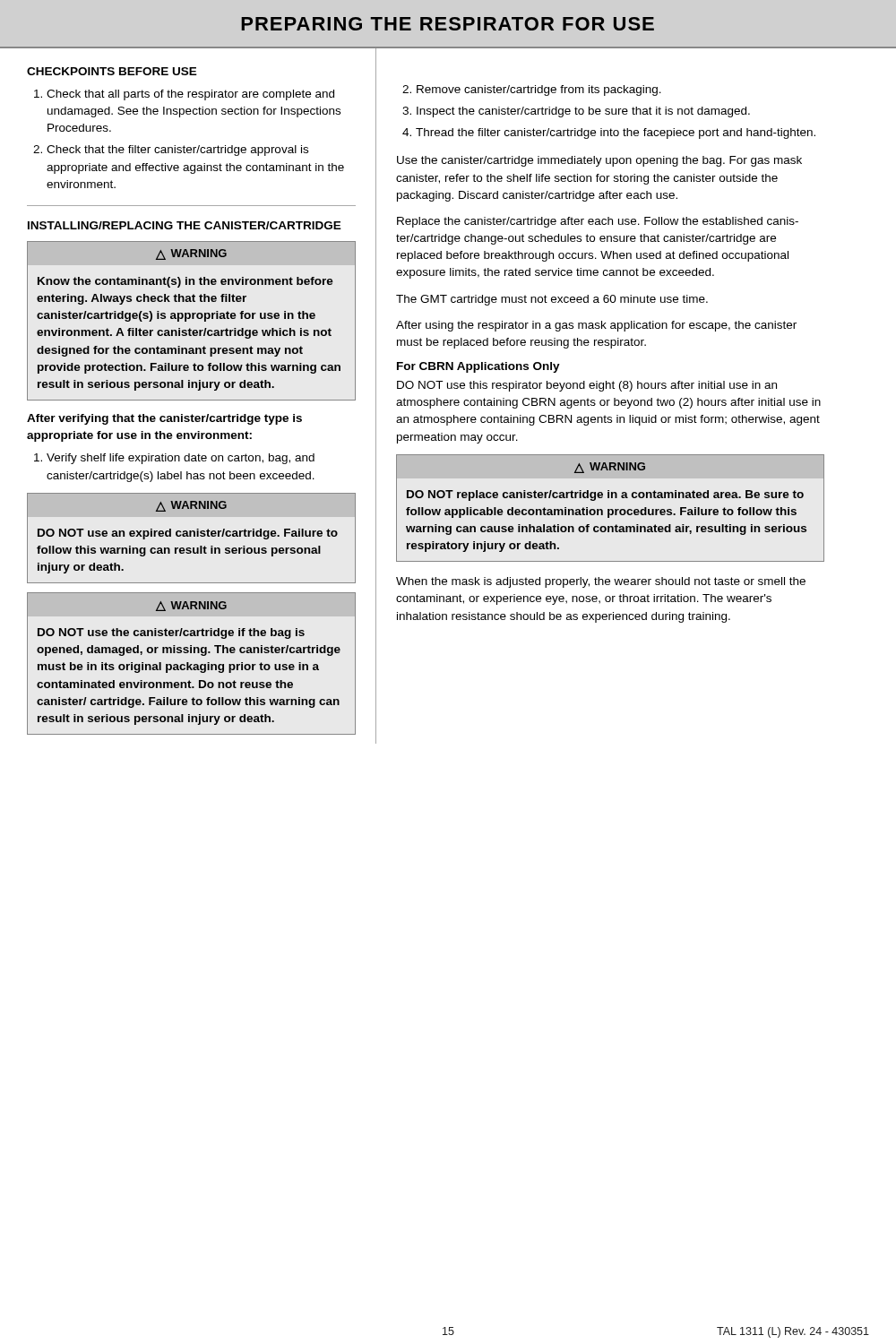Click the passage that begins "Check that all parts of the"
This screenshot has width=896, height=1344.
click(194, 111)
